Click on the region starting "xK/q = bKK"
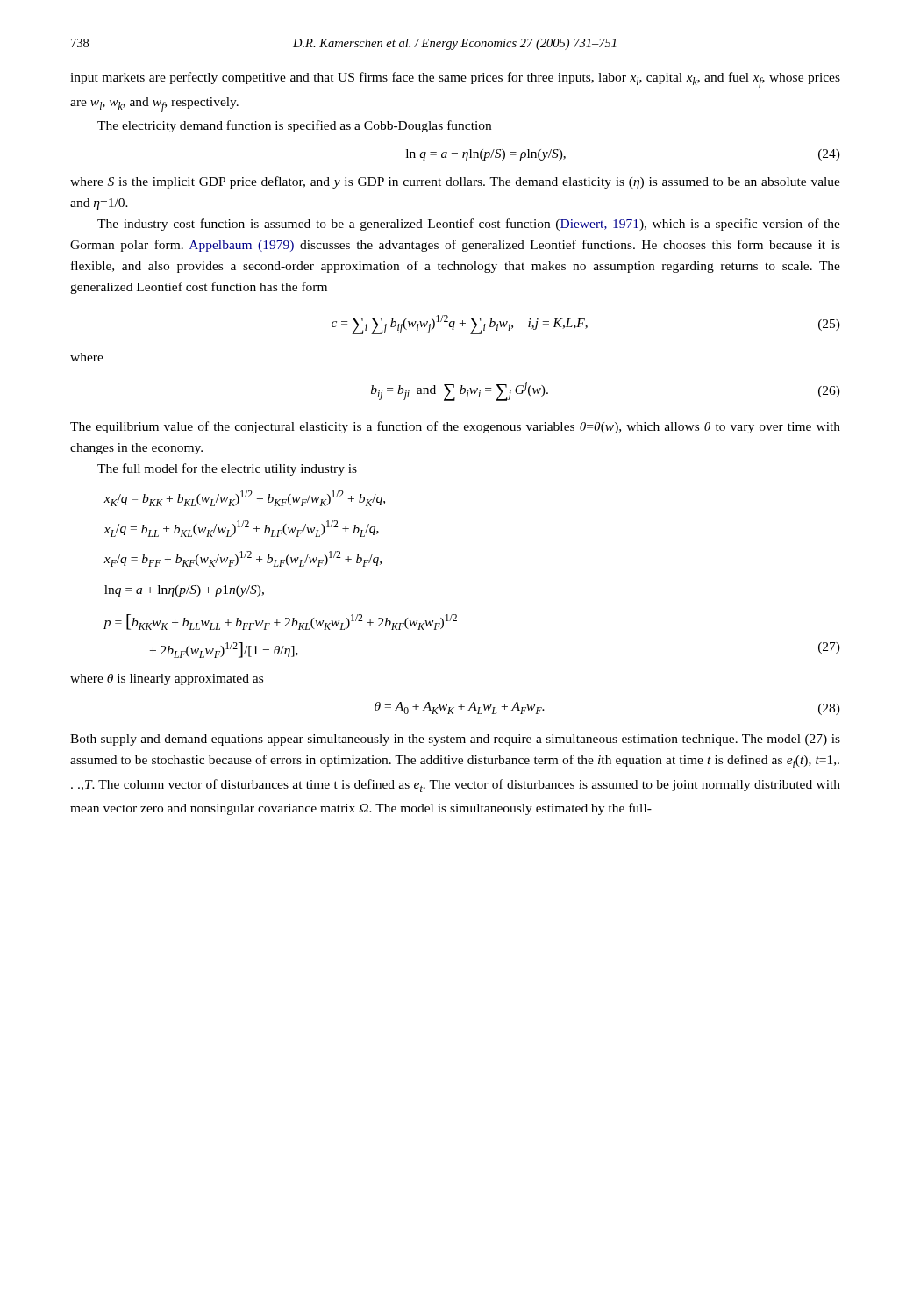 point(244,498)
